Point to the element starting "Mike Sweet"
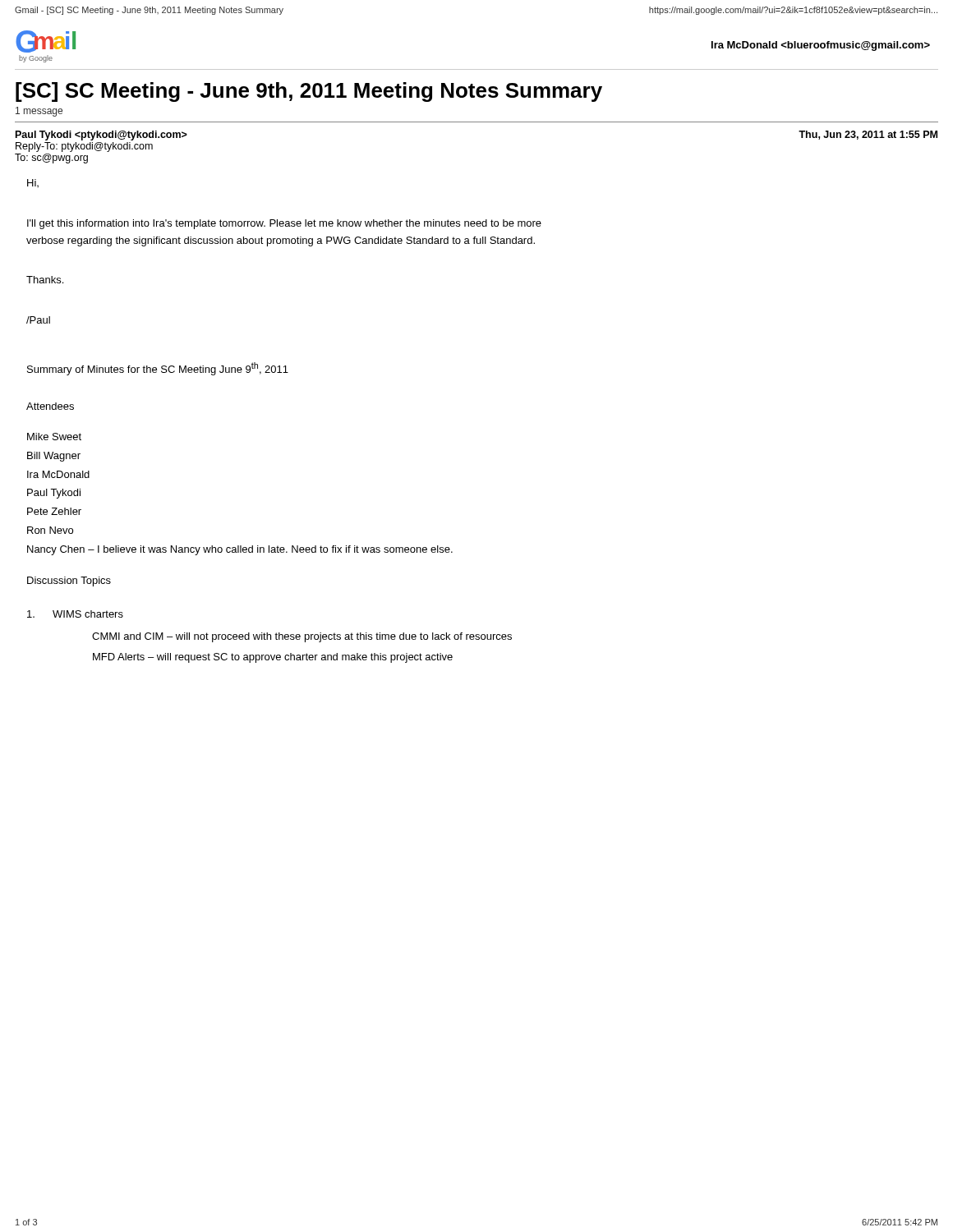The width and height of the screenshot is (953, 1232). click(x=54, y=436)
